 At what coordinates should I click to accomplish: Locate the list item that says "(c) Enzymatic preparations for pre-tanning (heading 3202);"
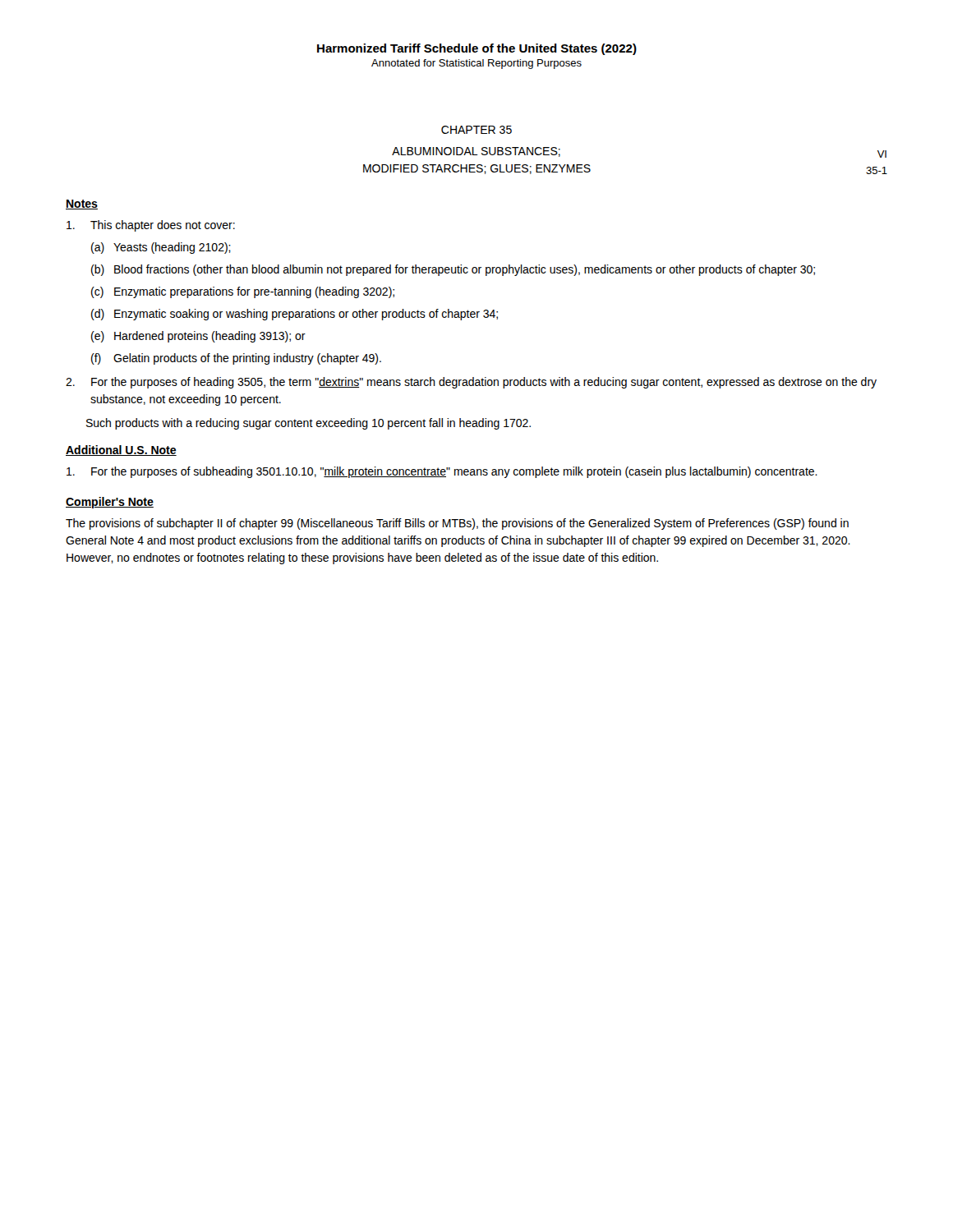[243, 292]
